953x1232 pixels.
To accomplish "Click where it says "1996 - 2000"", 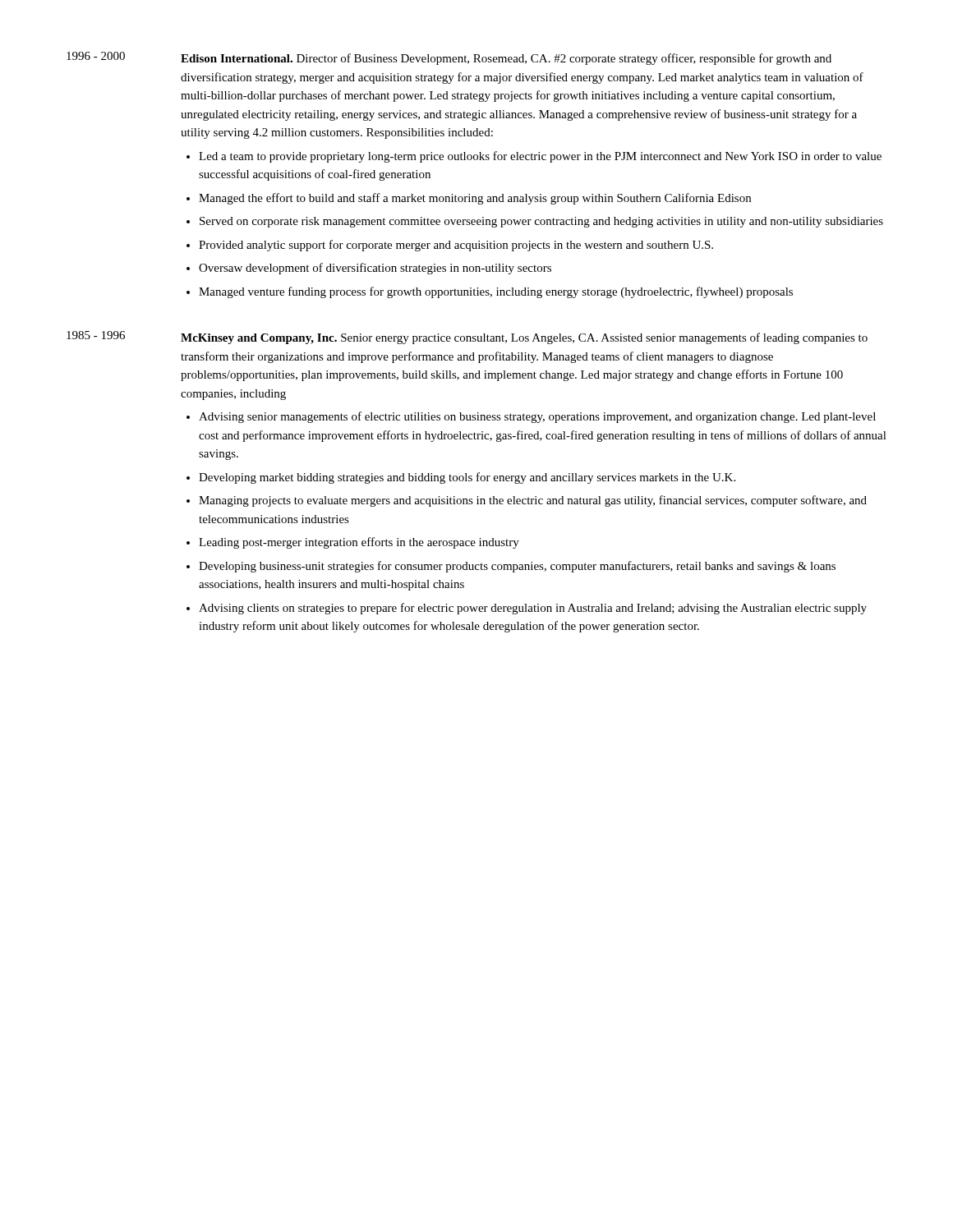I will pos(96,56).
